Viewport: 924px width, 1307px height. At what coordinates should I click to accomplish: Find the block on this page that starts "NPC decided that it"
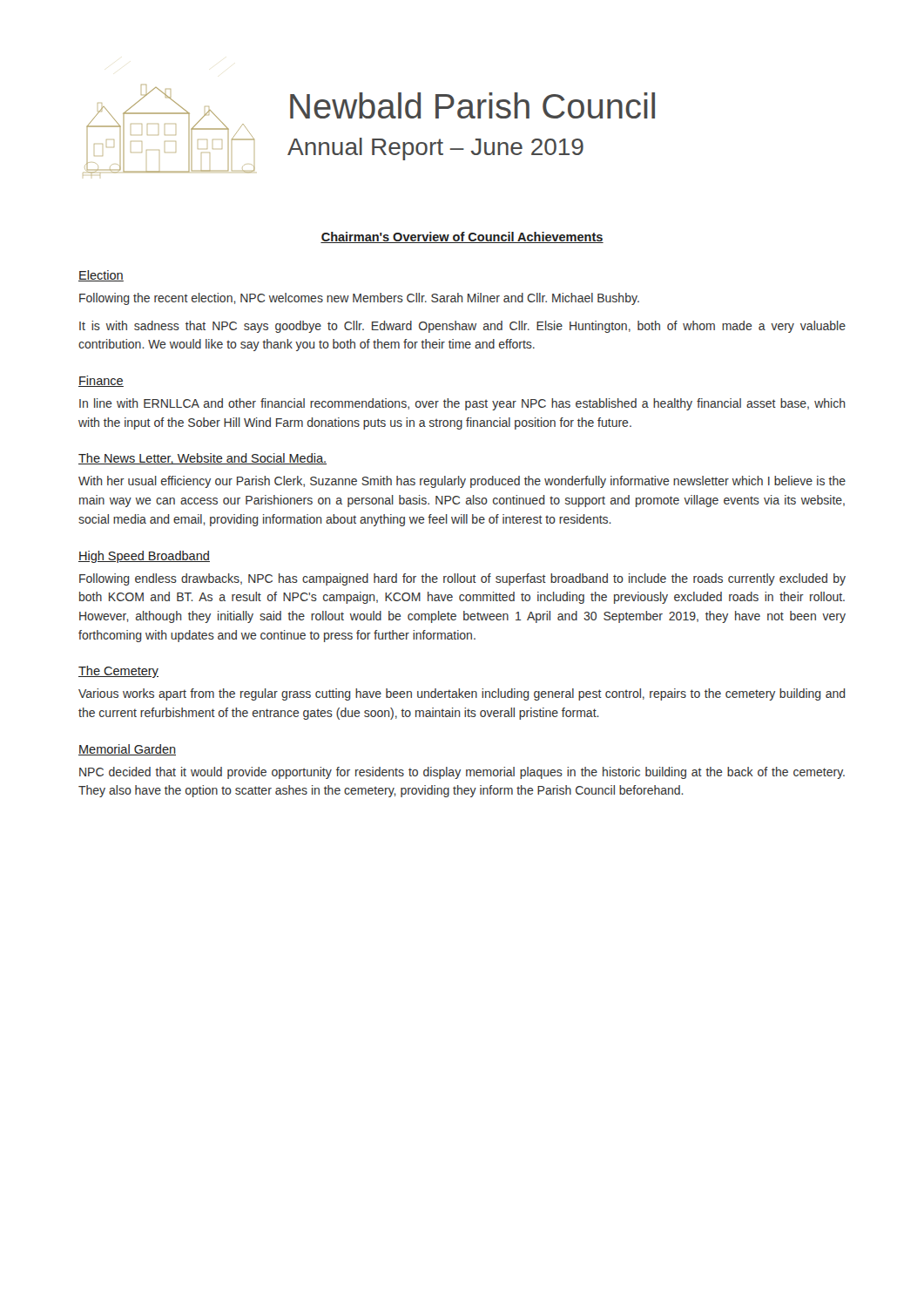[x=462, y=781]
